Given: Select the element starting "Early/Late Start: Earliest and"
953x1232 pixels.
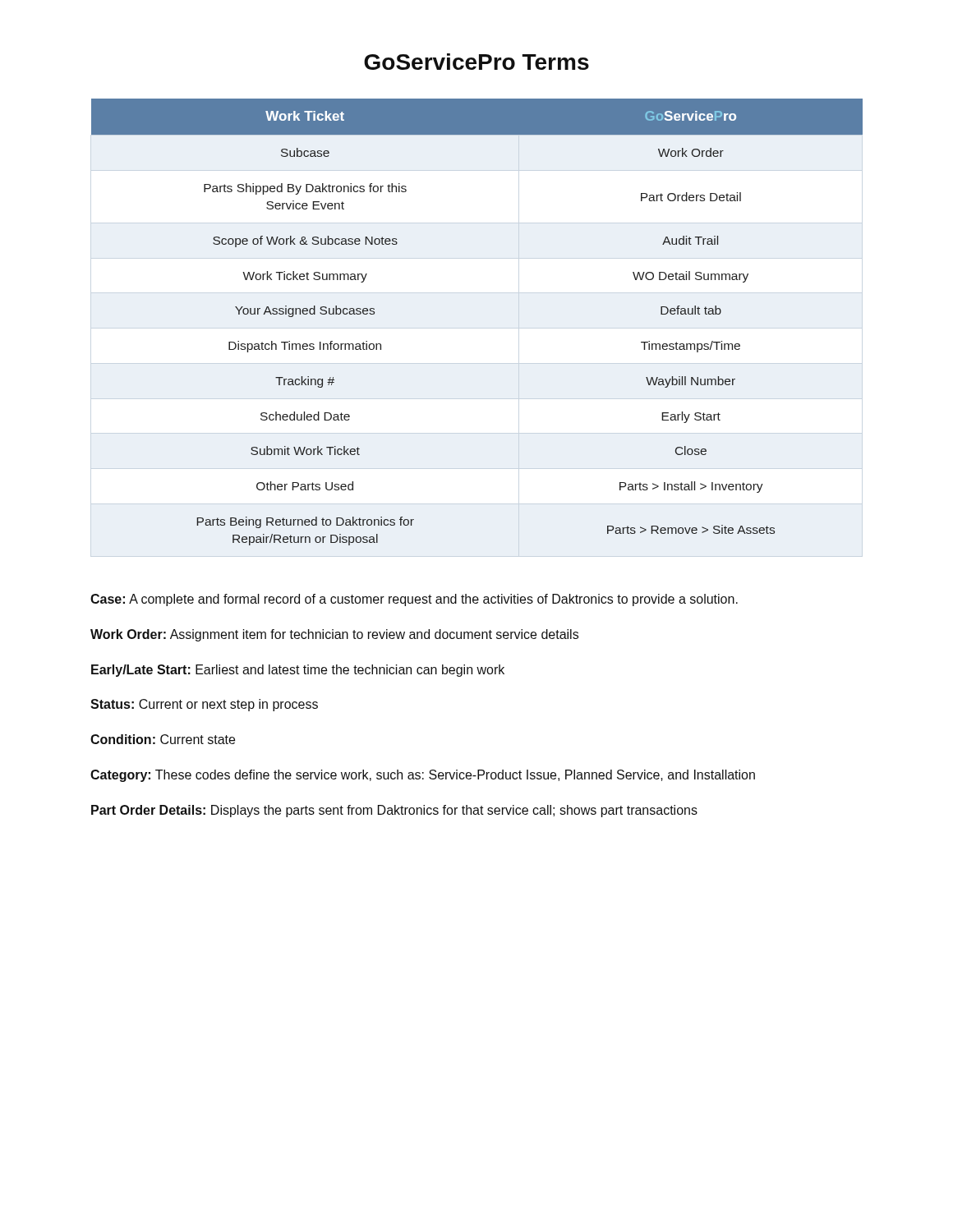Looking at the screenshot, I should pos(297,669).
